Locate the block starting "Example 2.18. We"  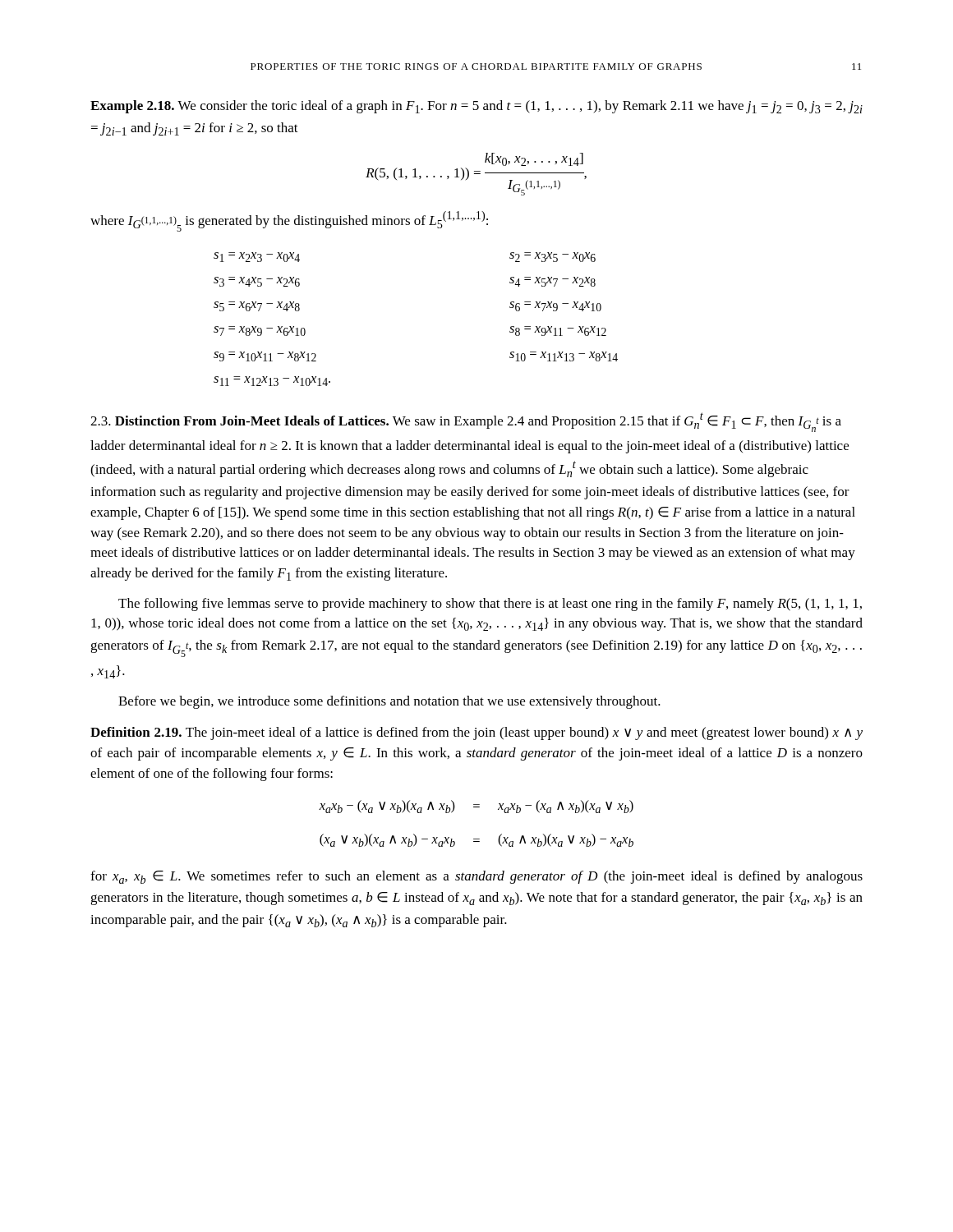(x=476, y=118)
